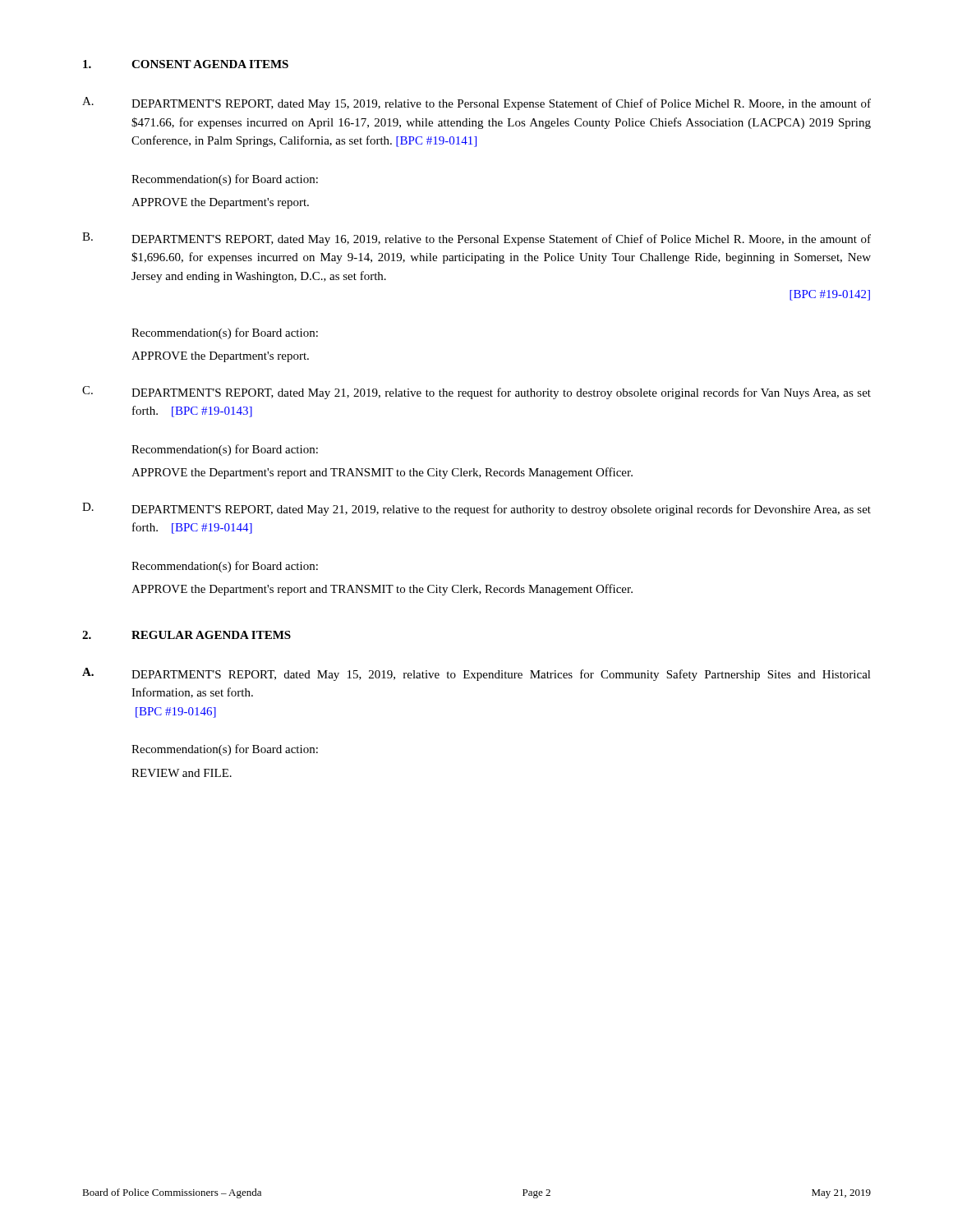953x1232 pixels.
Task: Click on the list item with the text "C. DEPARTMENT'S REPORT, dated May 21,"
Action: (x=476, y=402)
